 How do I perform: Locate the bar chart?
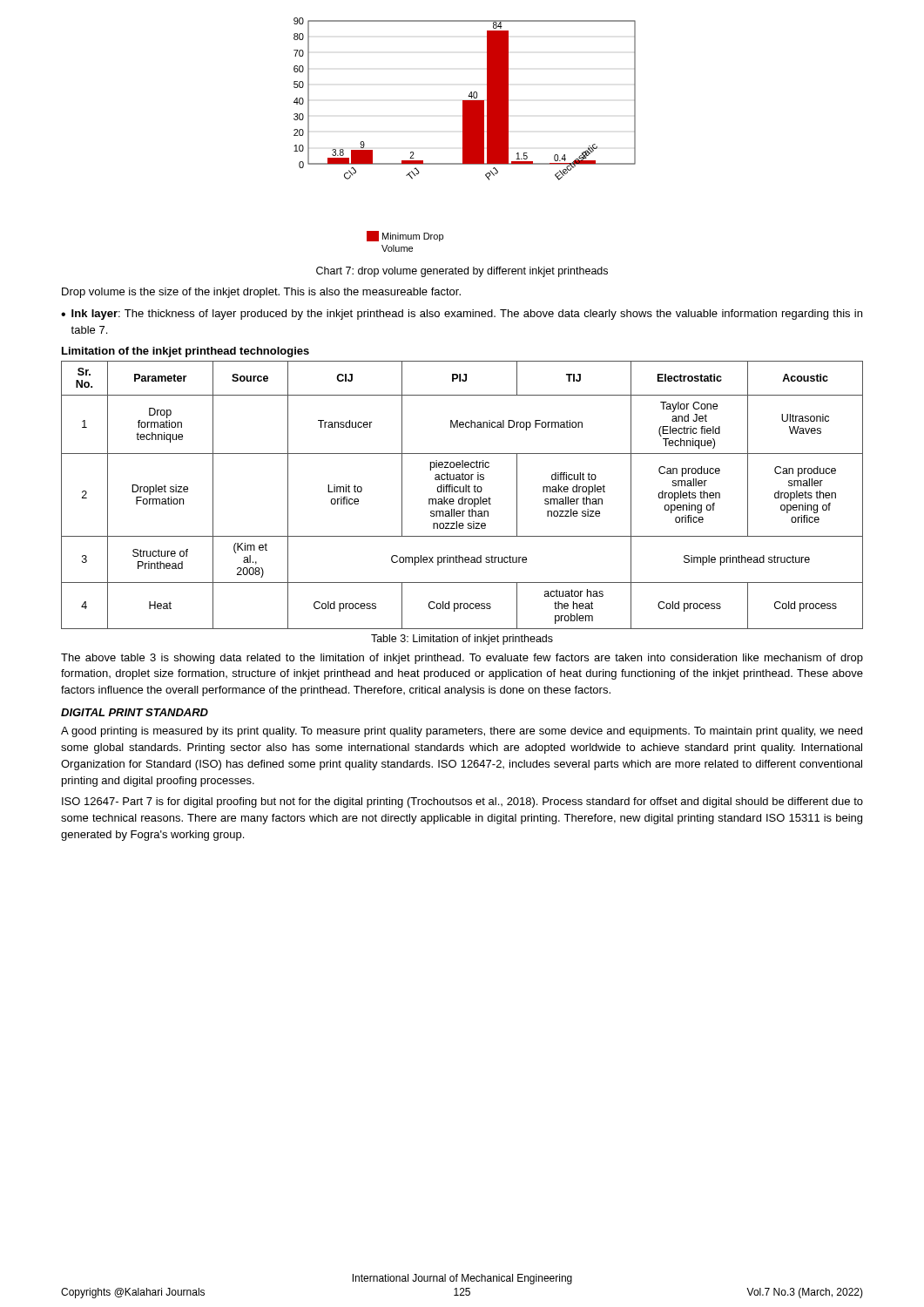[462, 135]
